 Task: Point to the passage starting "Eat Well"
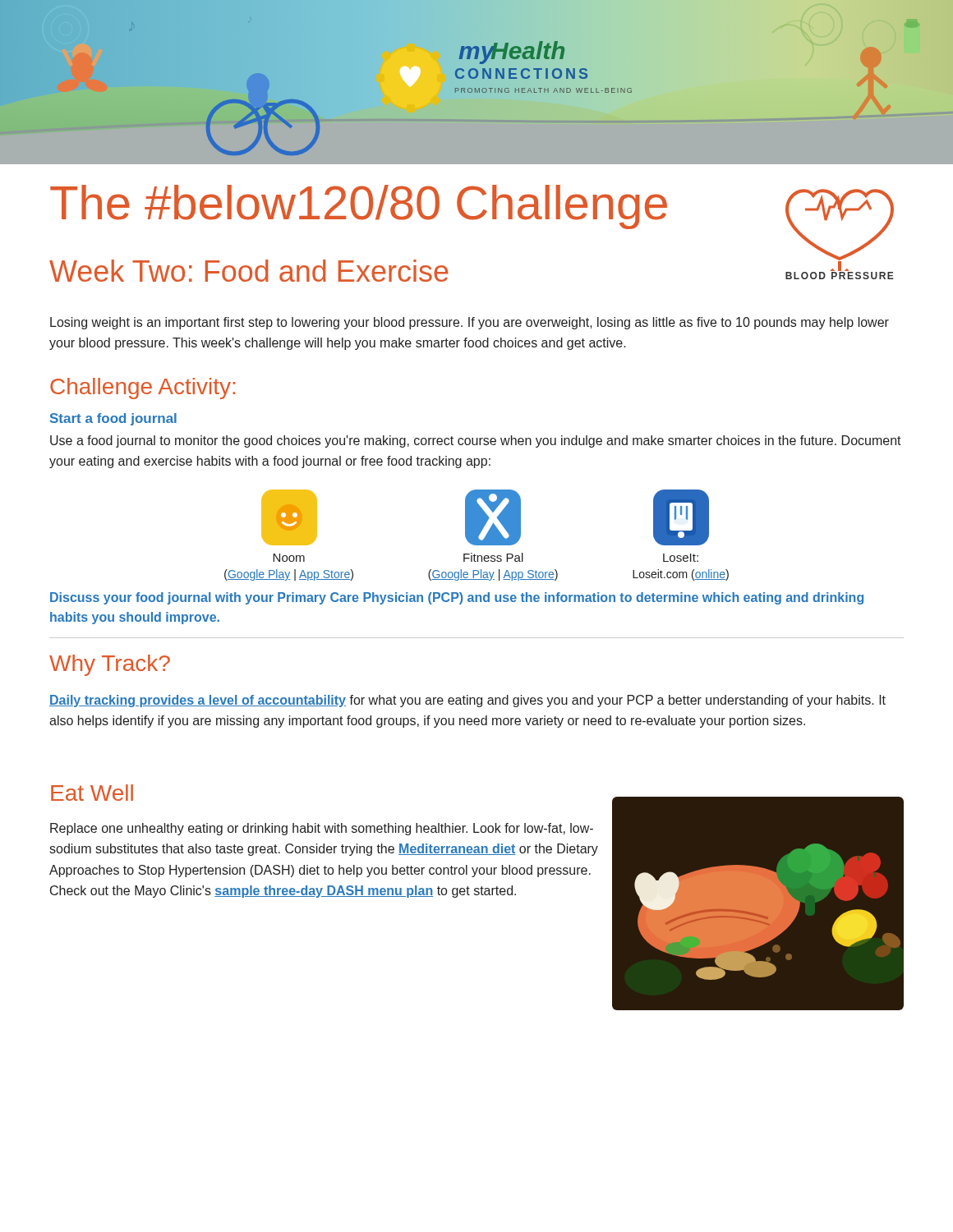[x=92, y=793]
